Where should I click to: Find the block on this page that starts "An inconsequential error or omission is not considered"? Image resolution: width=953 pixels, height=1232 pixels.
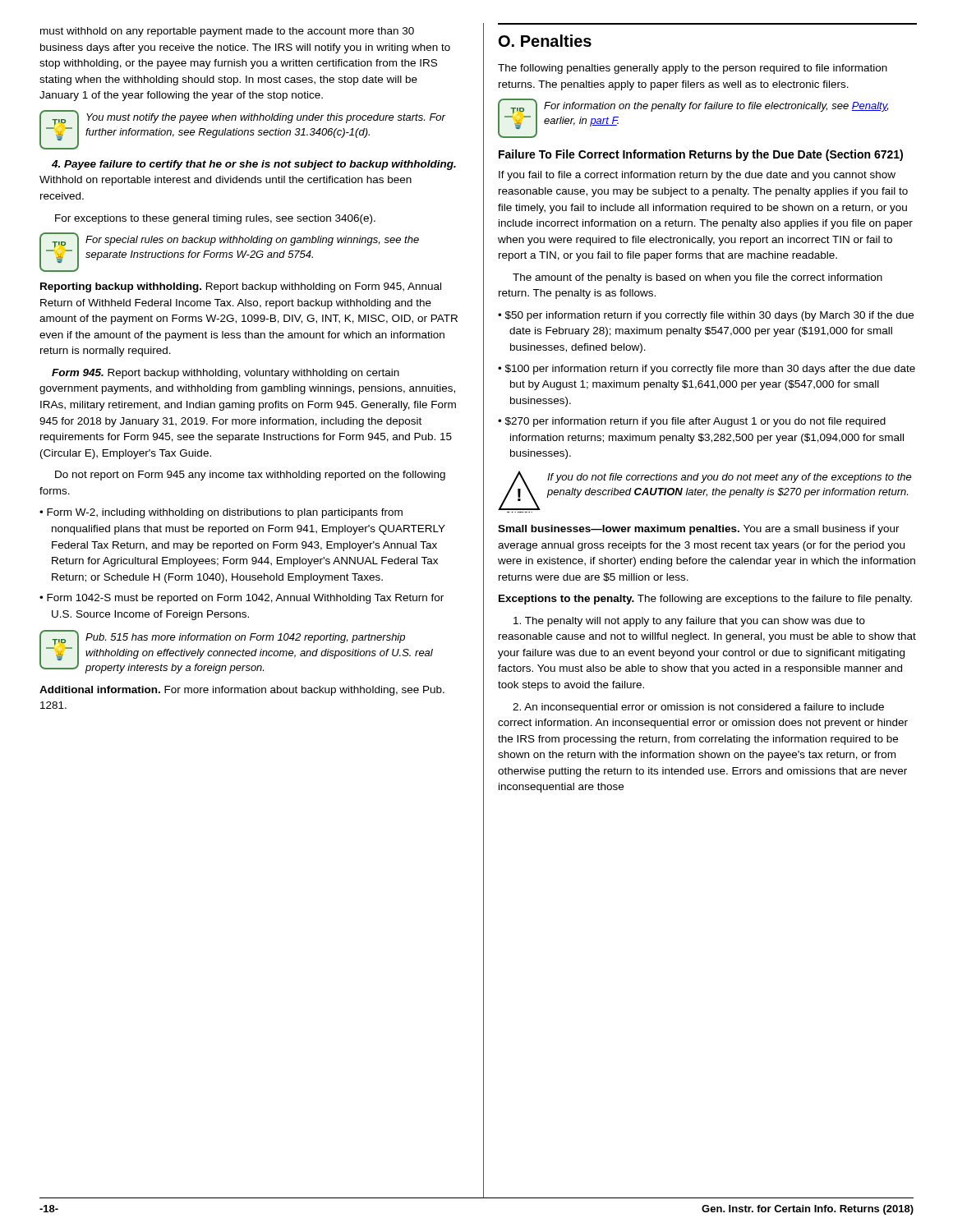tap(707, 747)
